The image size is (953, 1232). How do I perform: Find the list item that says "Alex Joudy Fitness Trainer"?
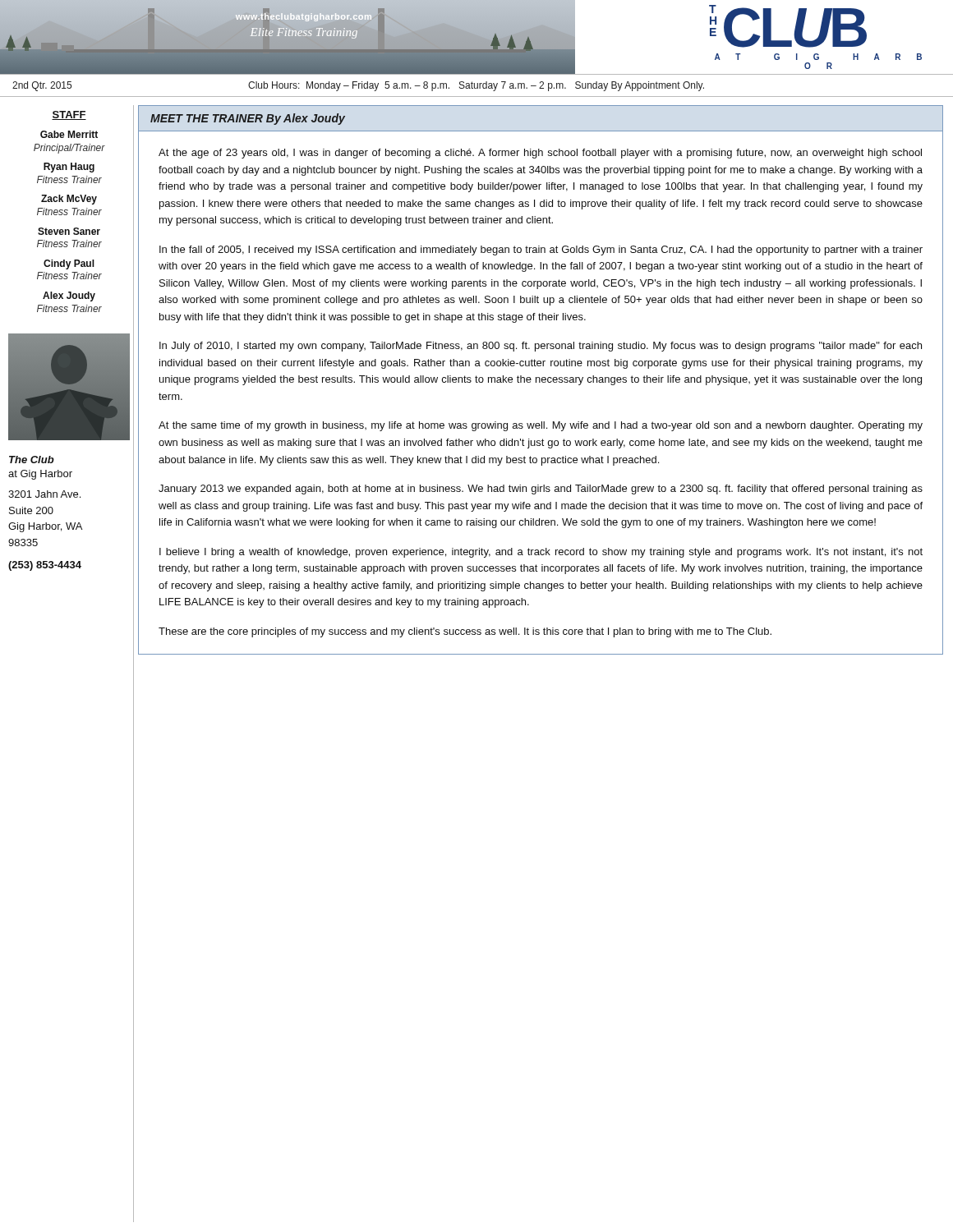pos(69,303)
